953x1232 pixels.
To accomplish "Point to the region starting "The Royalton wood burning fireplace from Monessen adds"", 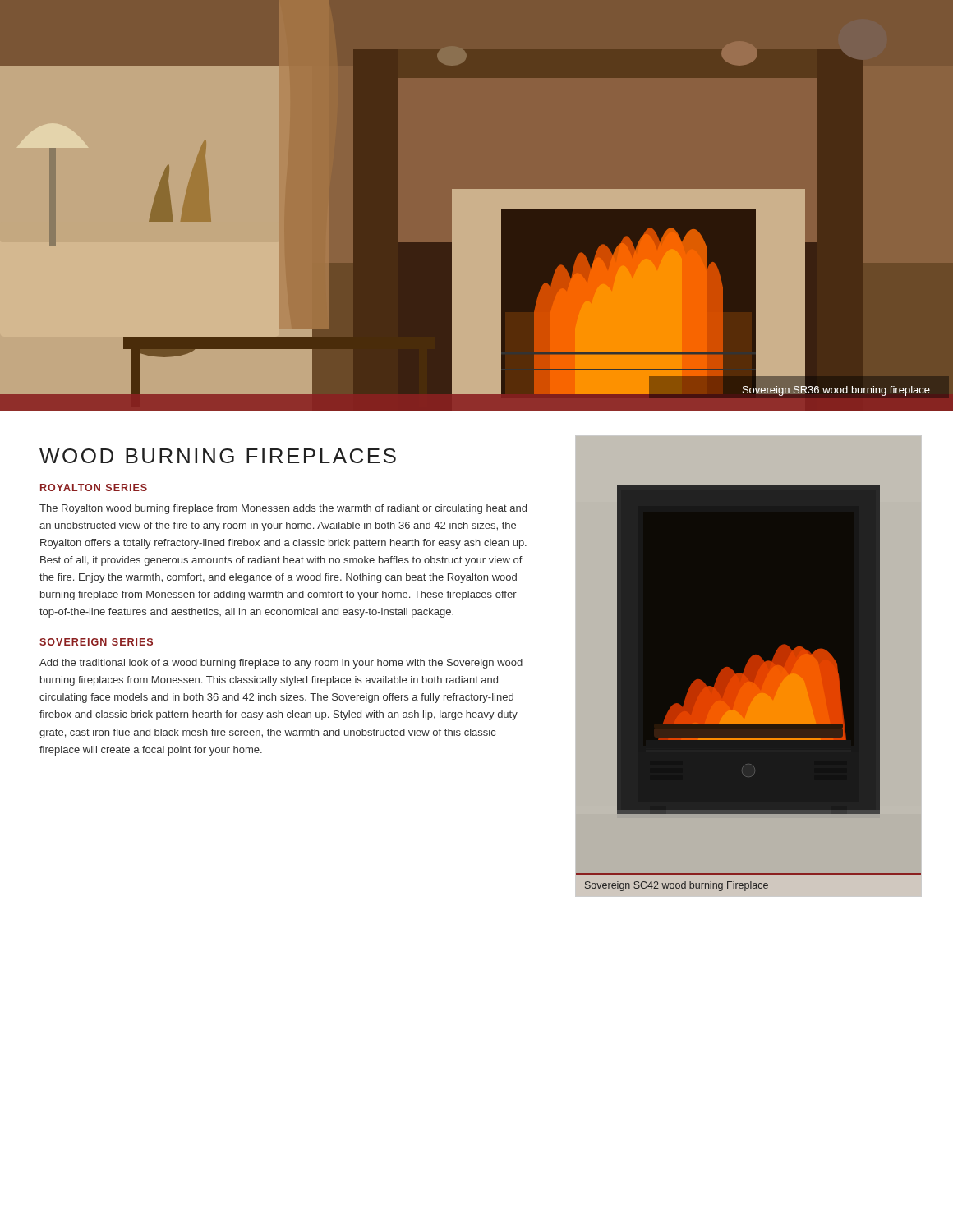I will [x=283, y=560].
